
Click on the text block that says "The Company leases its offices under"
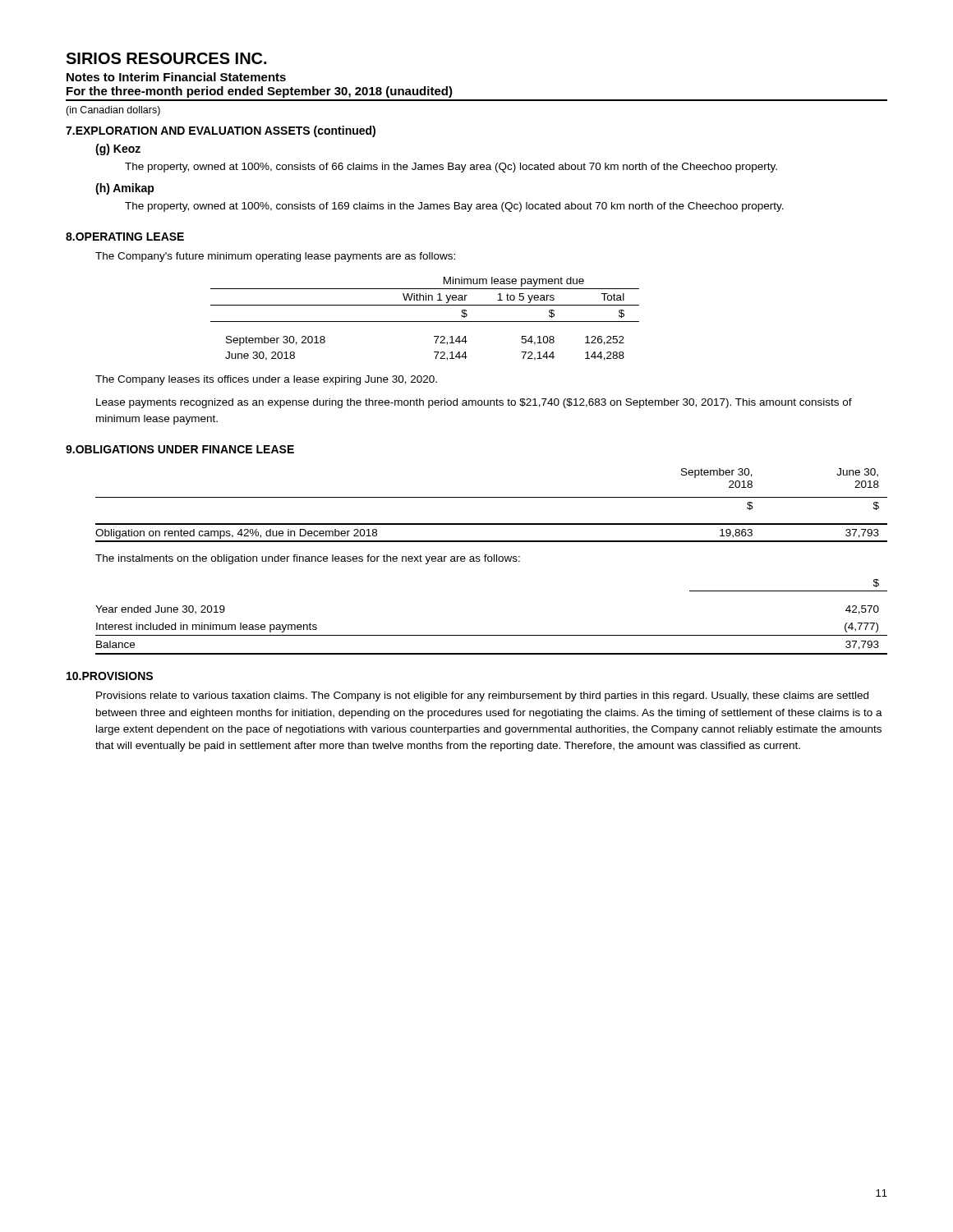pos(267,379)
